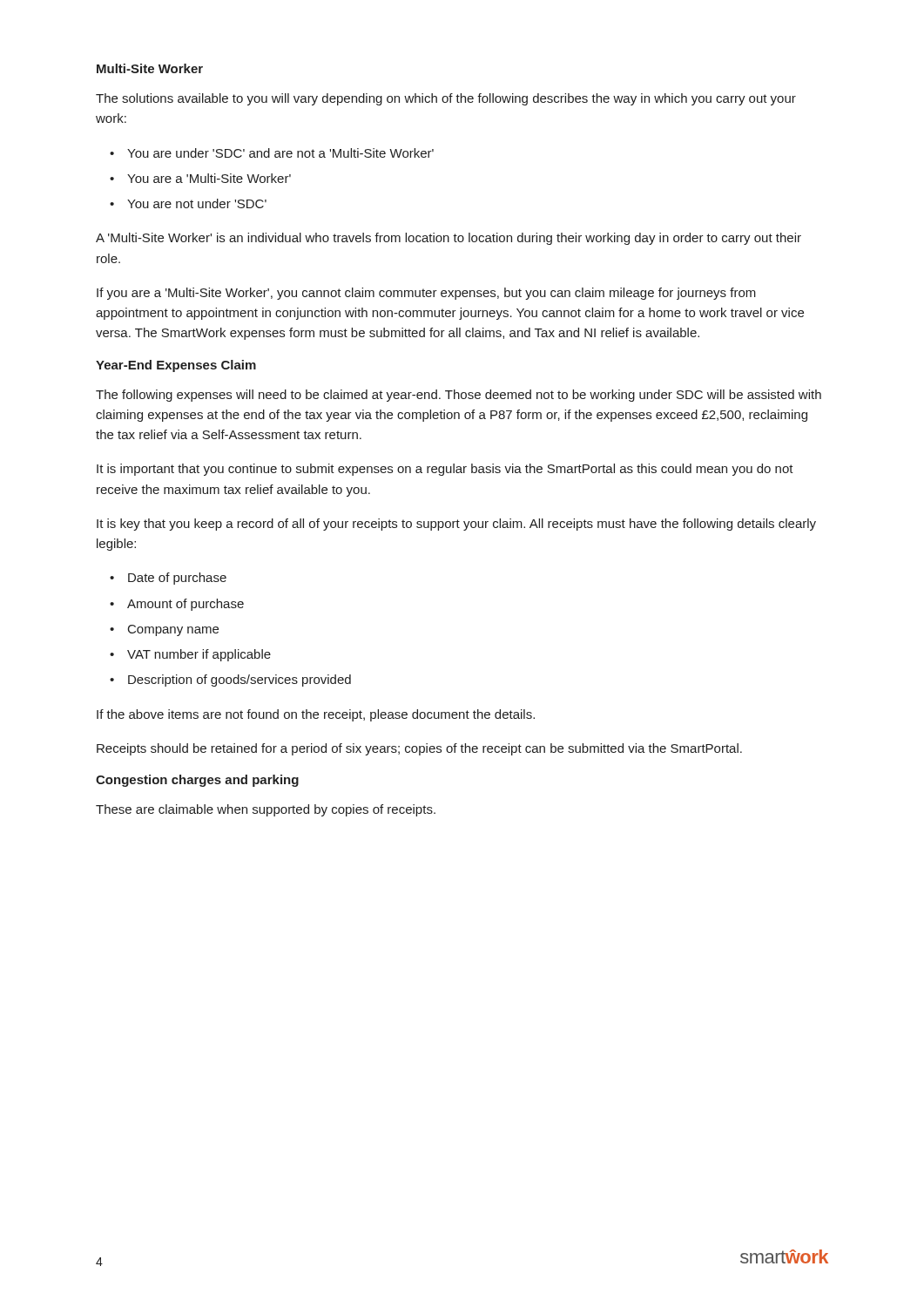Find the element starting "VAT number if applicable"
This screenshot has width=924, height=1307.
click(x=199, y=654)
